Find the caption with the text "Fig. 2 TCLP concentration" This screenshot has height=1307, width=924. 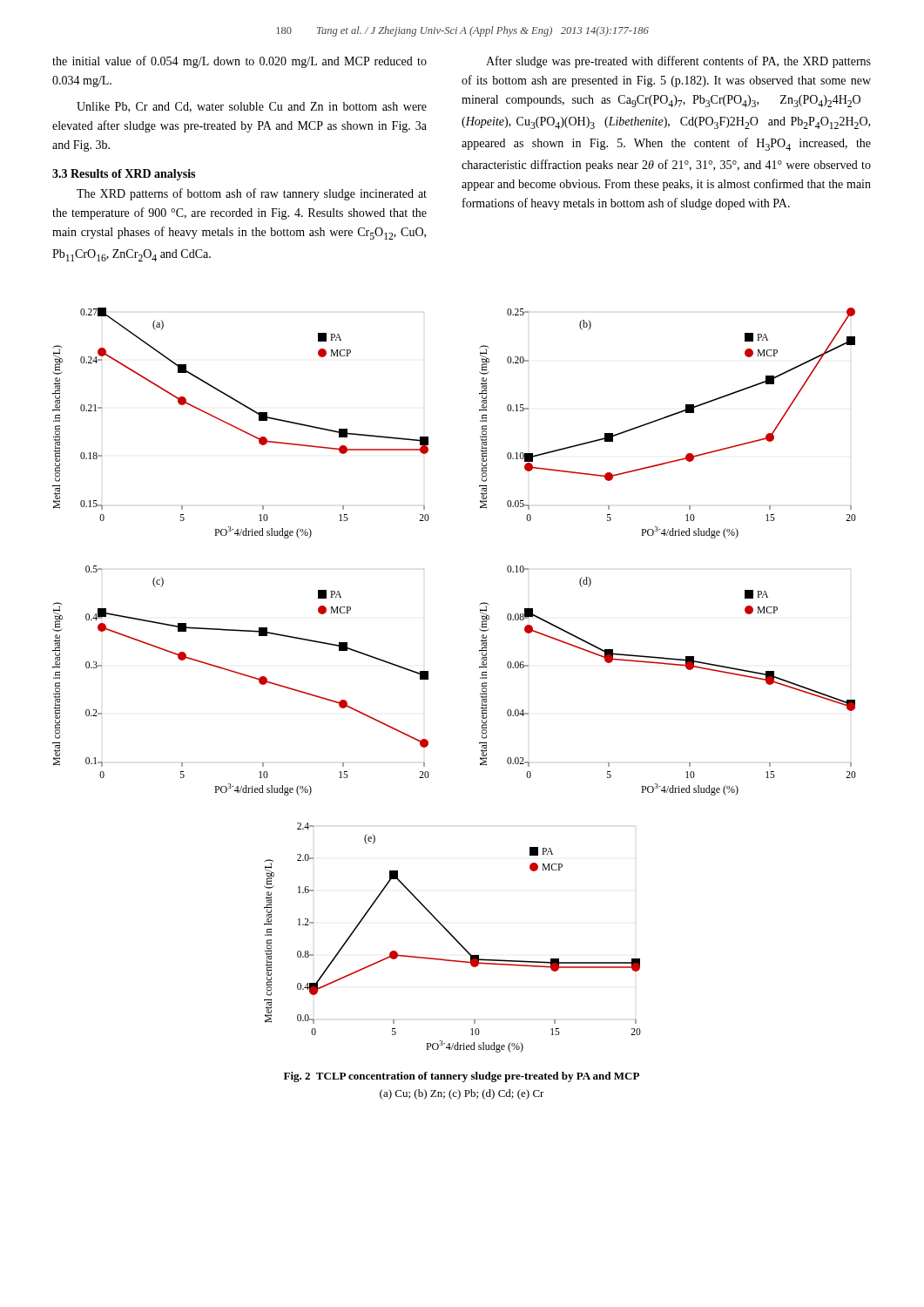pos(462,1084)
